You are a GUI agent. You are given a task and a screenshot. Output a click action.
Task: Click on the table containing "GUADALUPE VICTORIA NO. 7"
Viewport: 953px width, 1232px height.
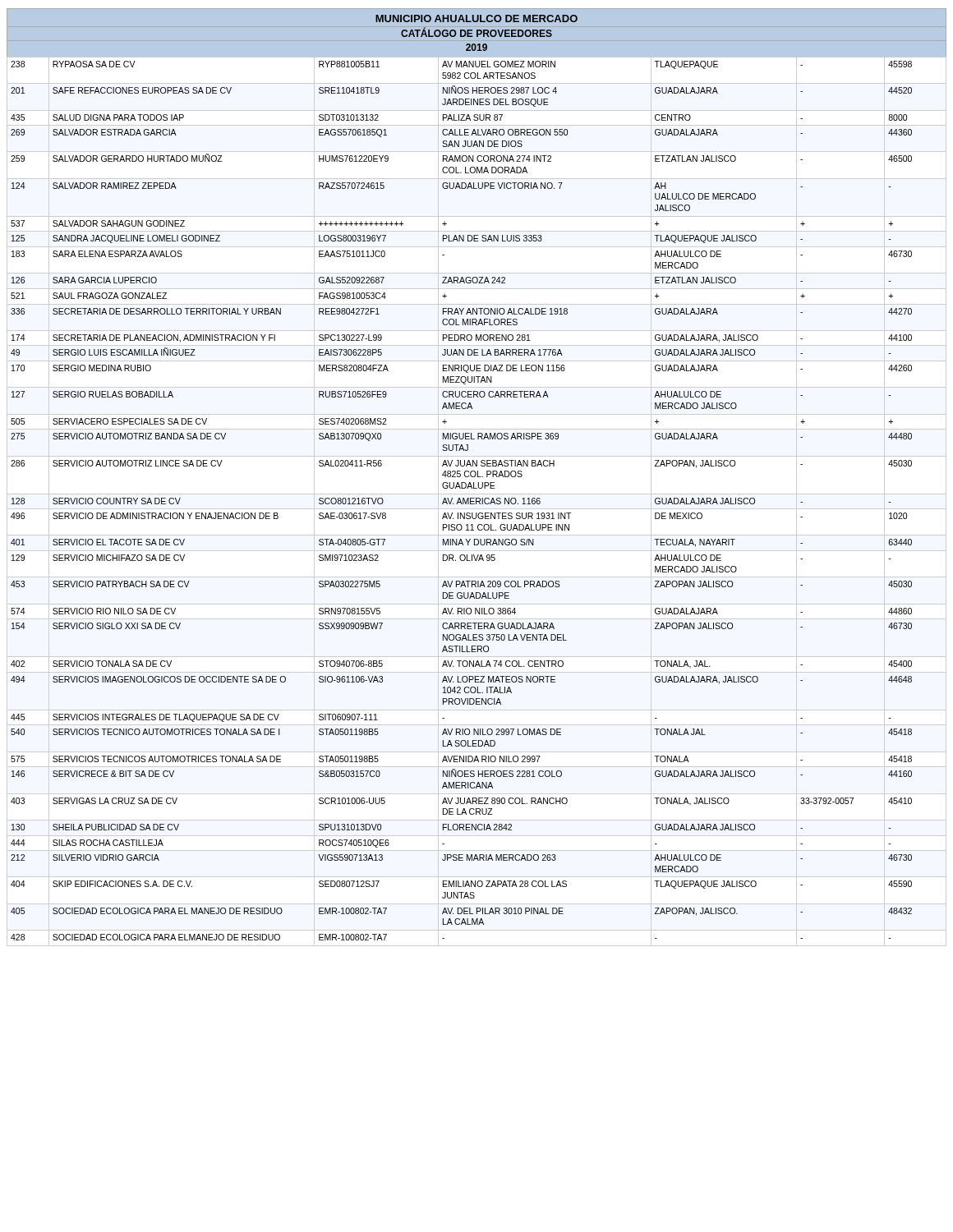[x=476, y=501]
